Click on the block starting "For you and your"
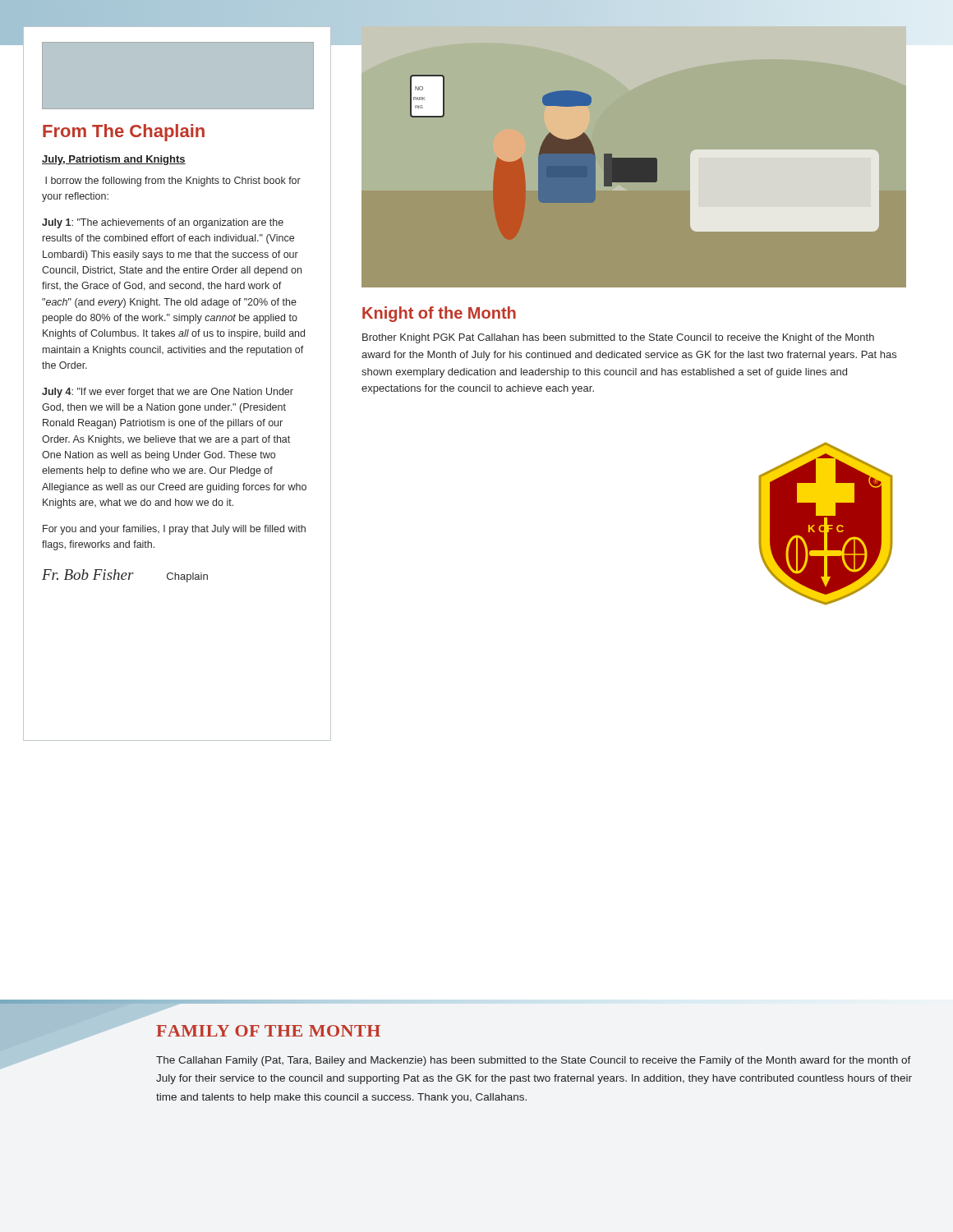The width and height of the screenshot is (953, 1232). pyautogui.click(x=174, y=536)
